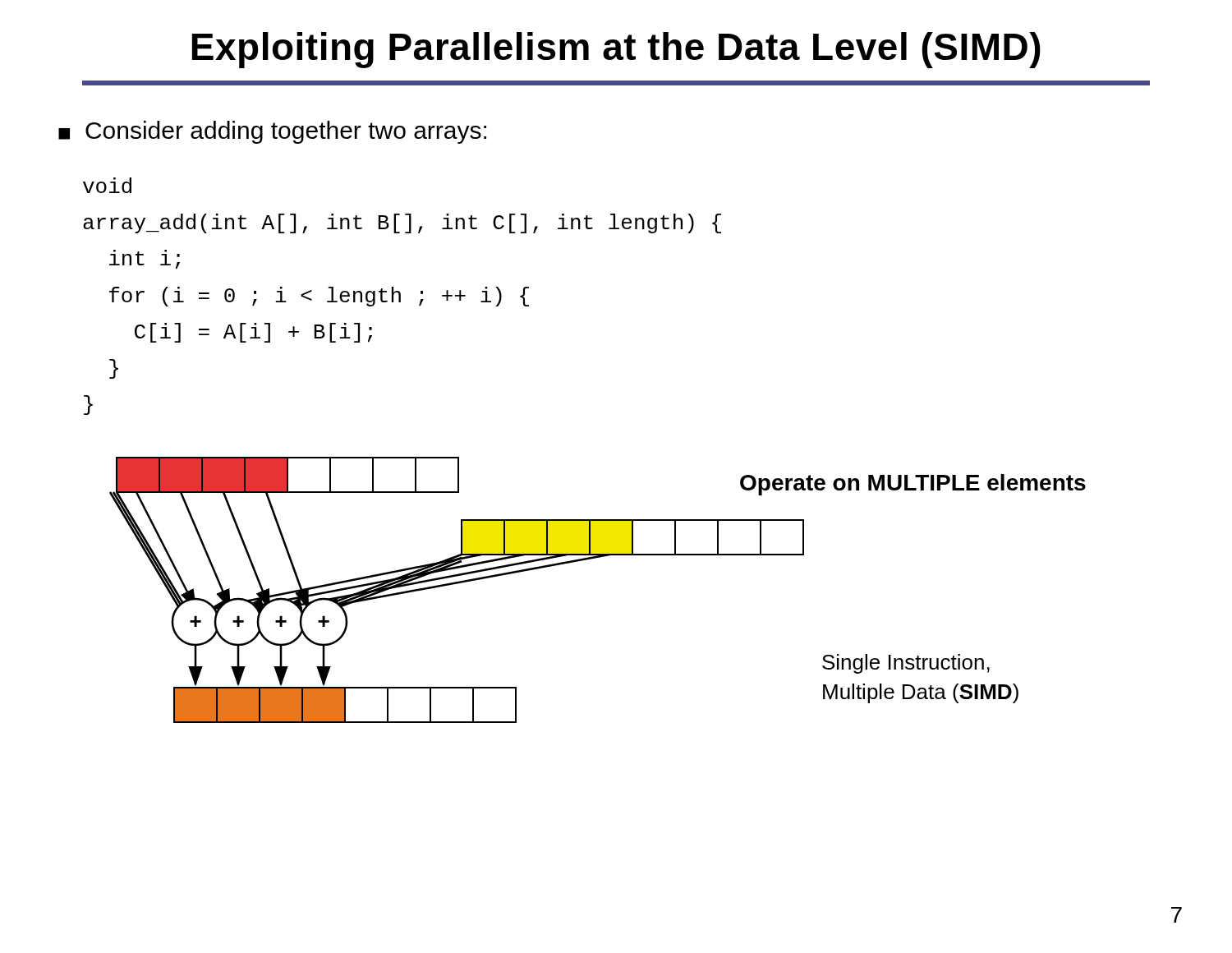The width and height of the screenshot is (1232, 953).
Task: Find the formula with the text "void array_add(int A[], int"
Action: pos(403,296)
